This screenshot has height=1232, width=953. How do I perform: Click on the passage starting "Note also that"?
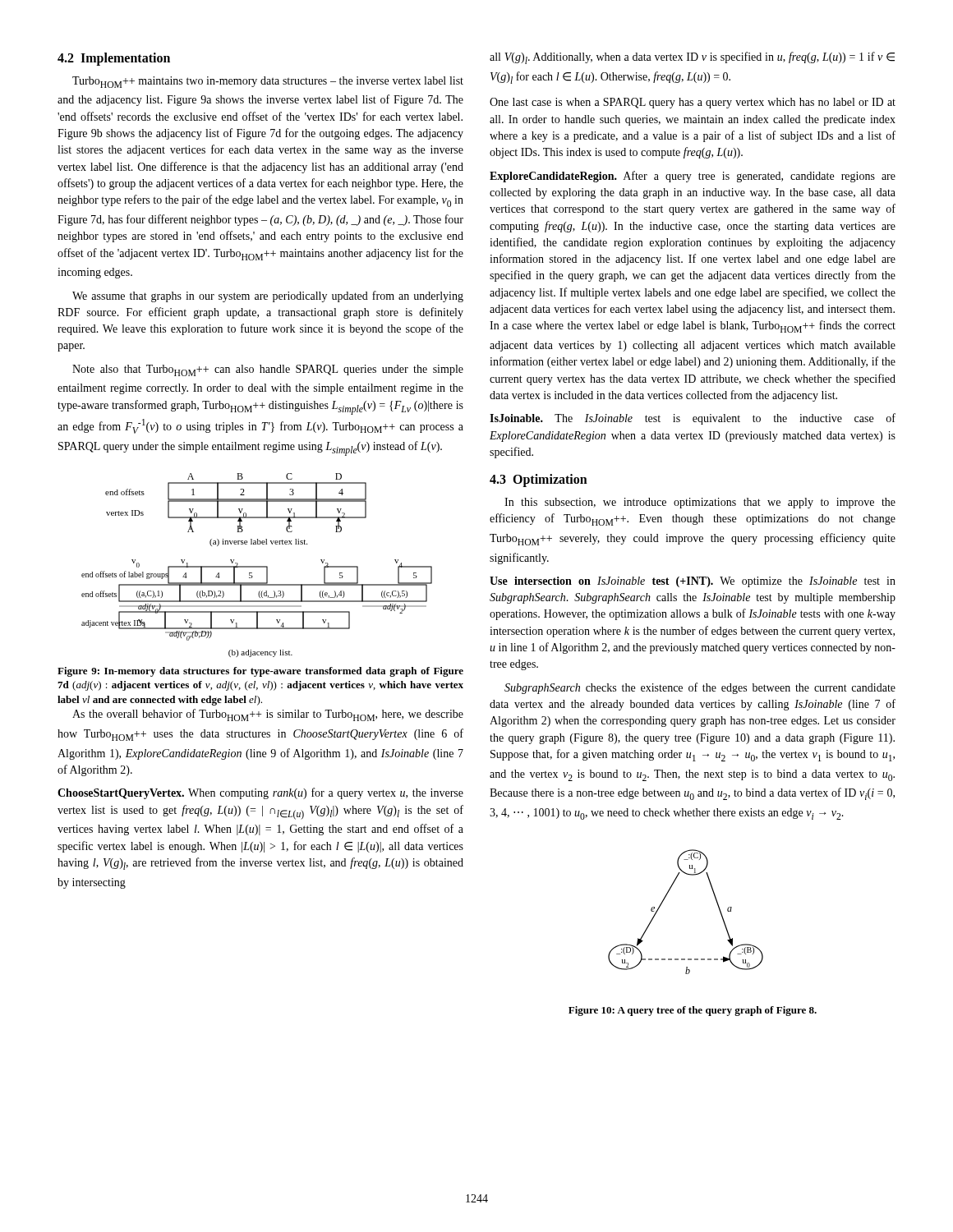(260, 409)
